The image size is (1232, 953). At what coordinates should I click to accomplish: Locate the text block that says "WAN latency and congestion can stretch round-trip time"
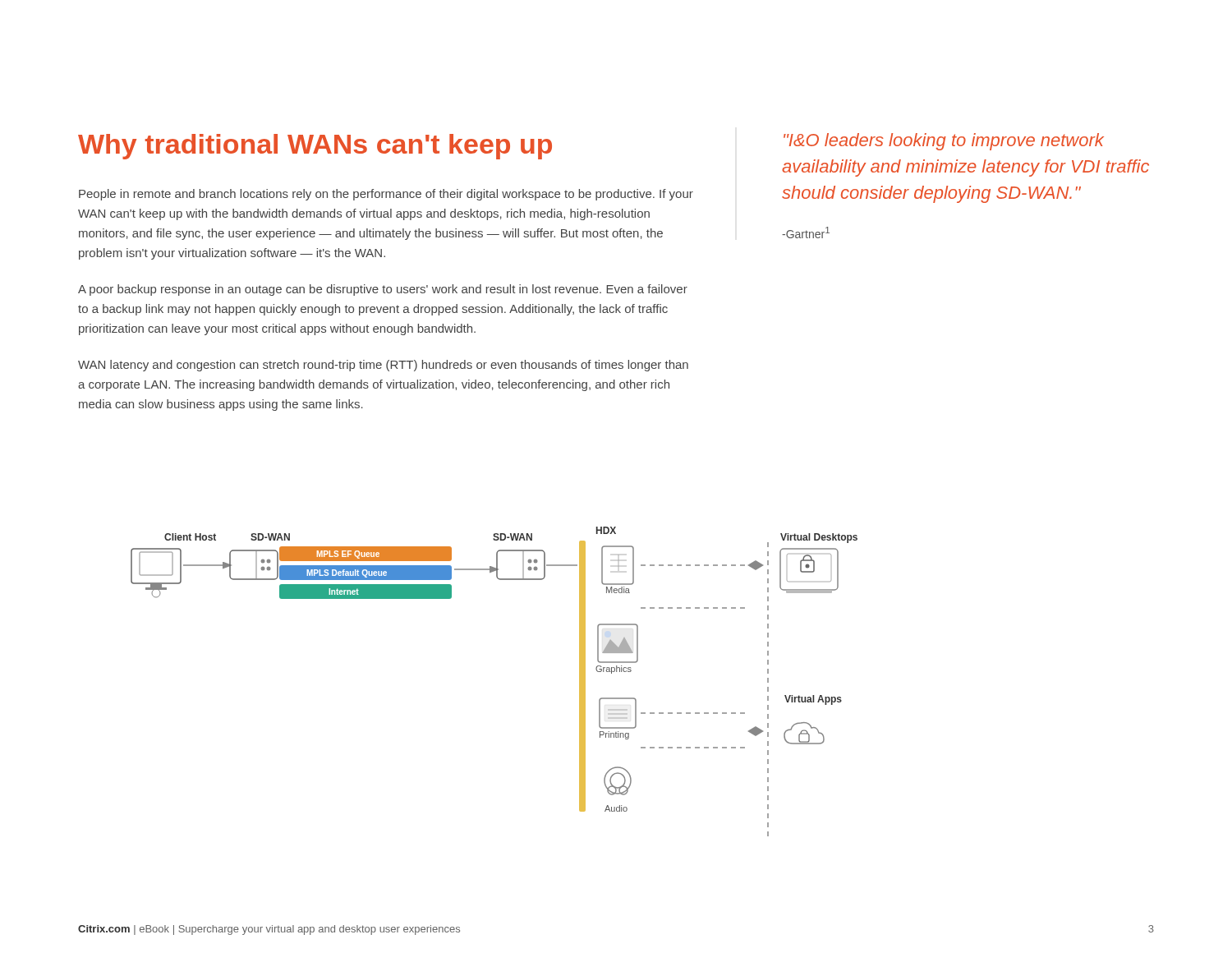tap(388, 384)
